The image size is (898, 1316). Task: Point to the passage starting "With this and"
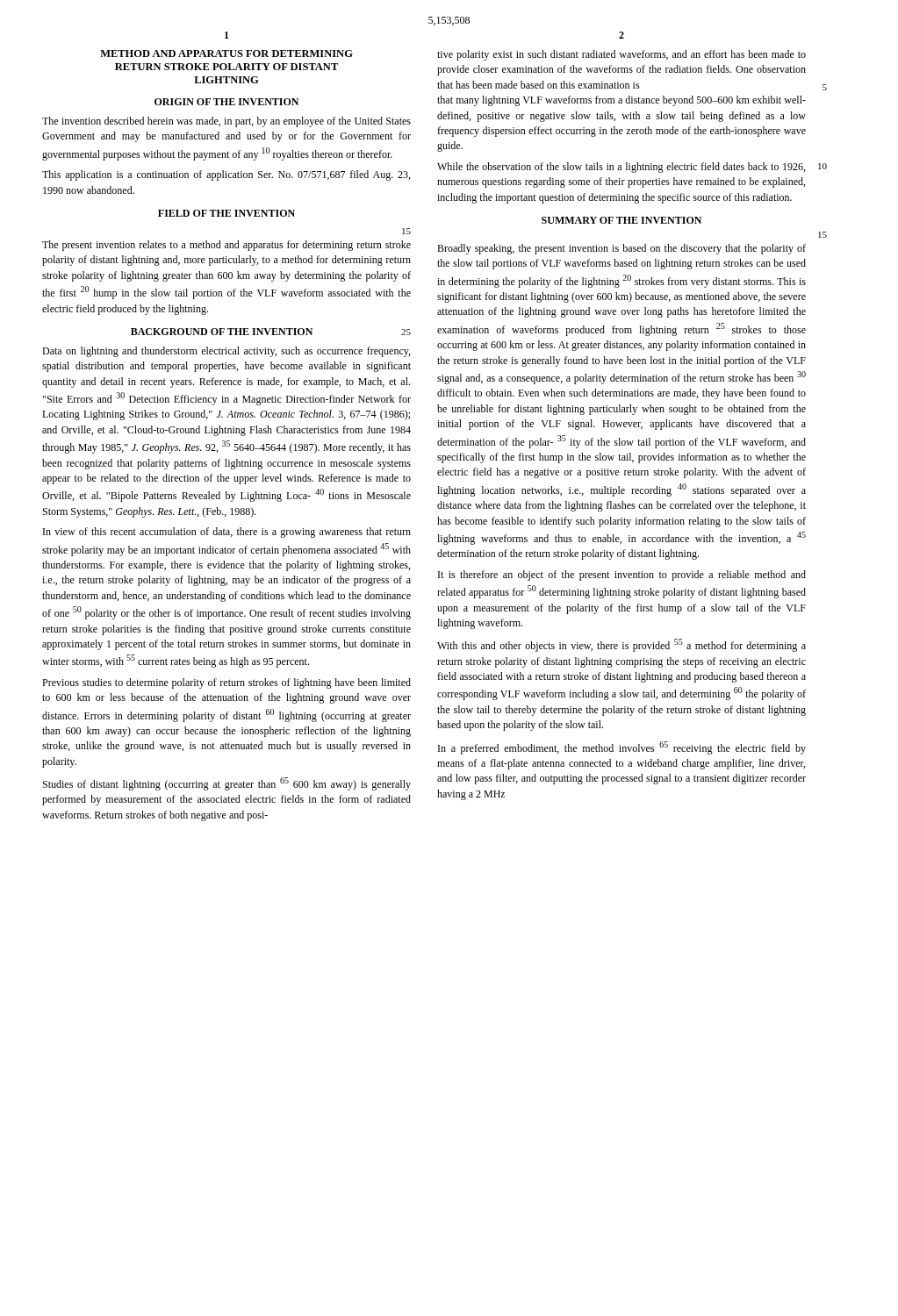pyautogui.click(x=622, y=684)
